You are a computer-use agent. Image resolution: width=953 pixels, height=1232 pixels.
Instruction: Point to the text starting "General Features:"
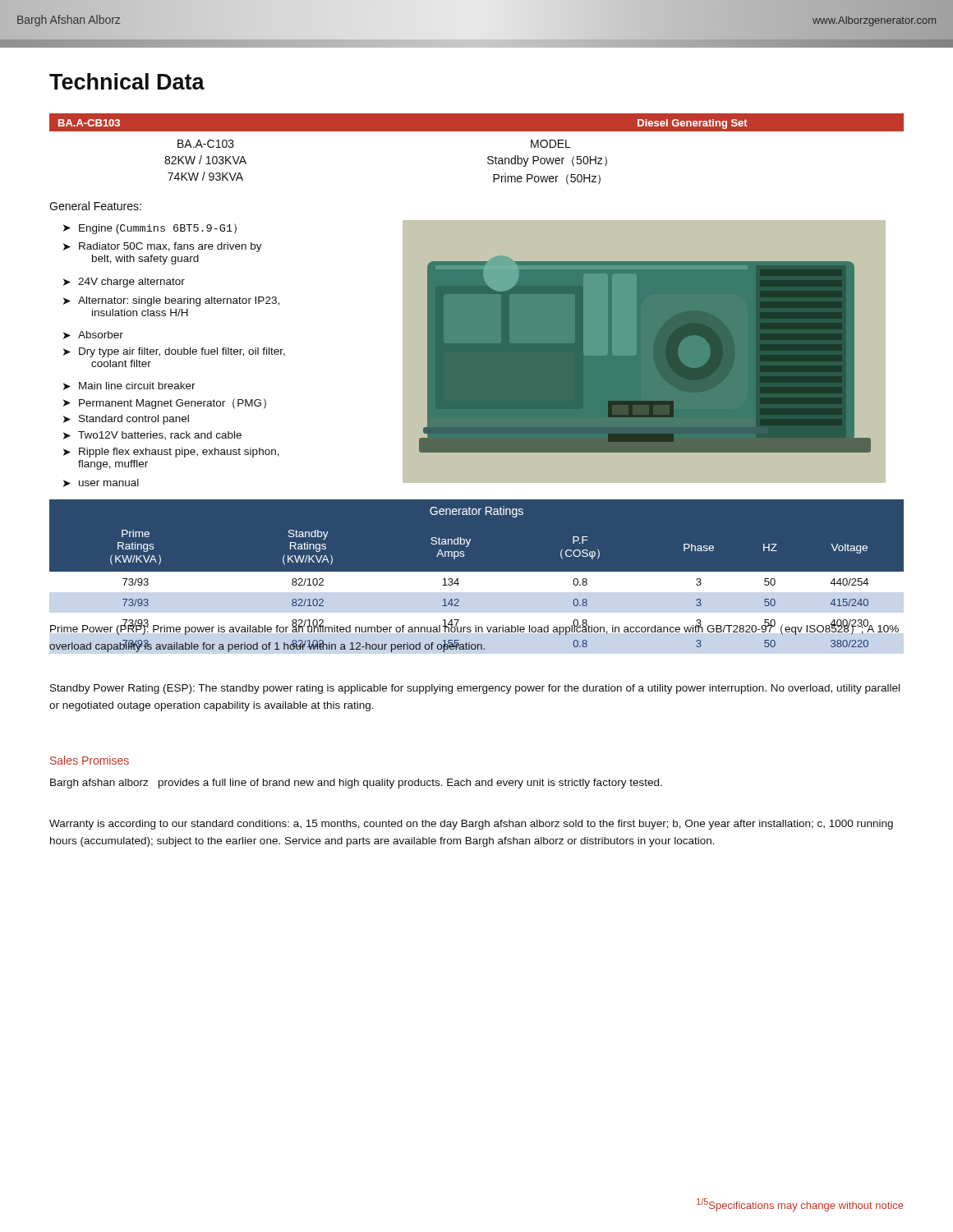pos(96,206)
